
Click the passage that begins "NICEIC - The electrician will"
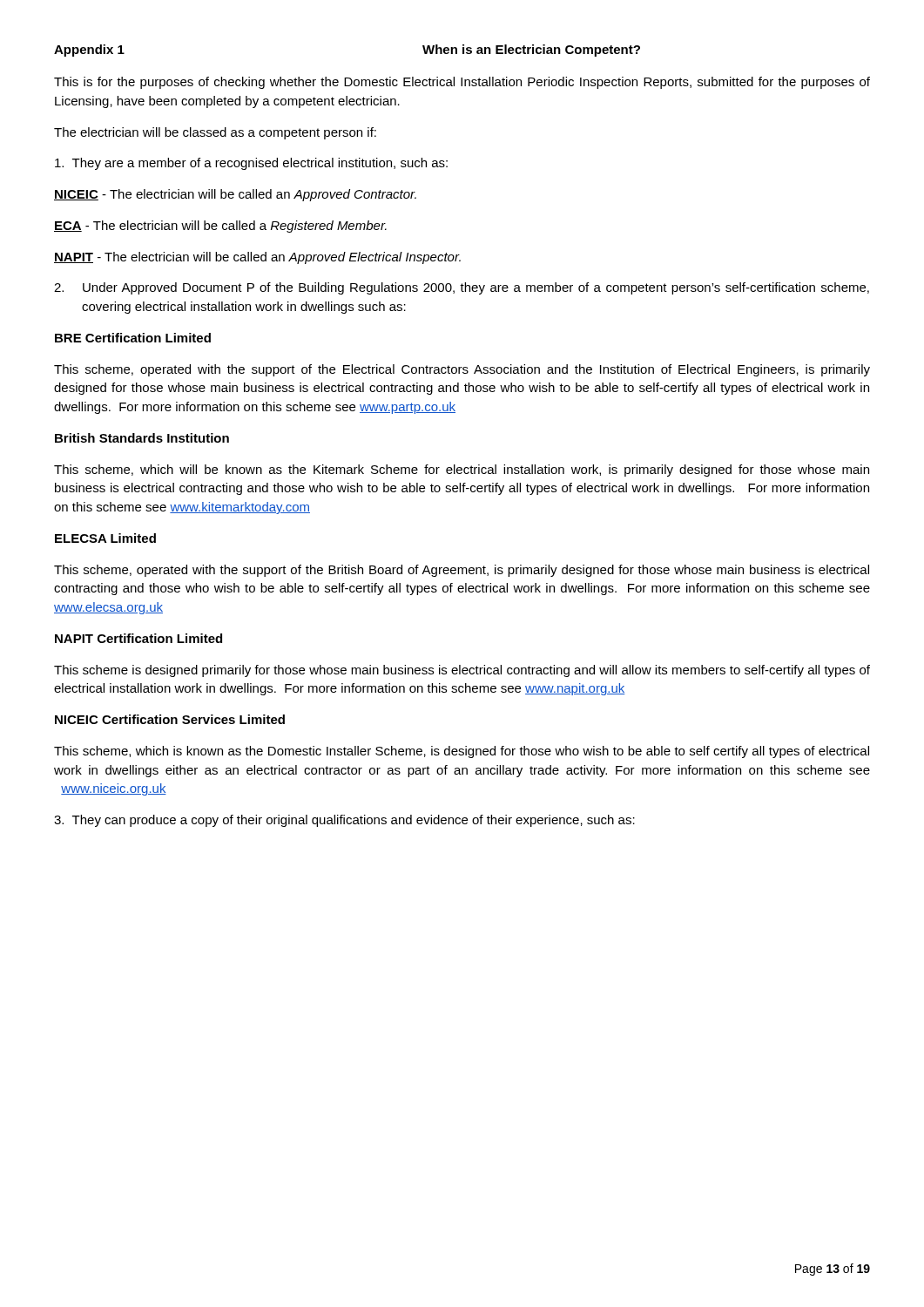(236, 194)
